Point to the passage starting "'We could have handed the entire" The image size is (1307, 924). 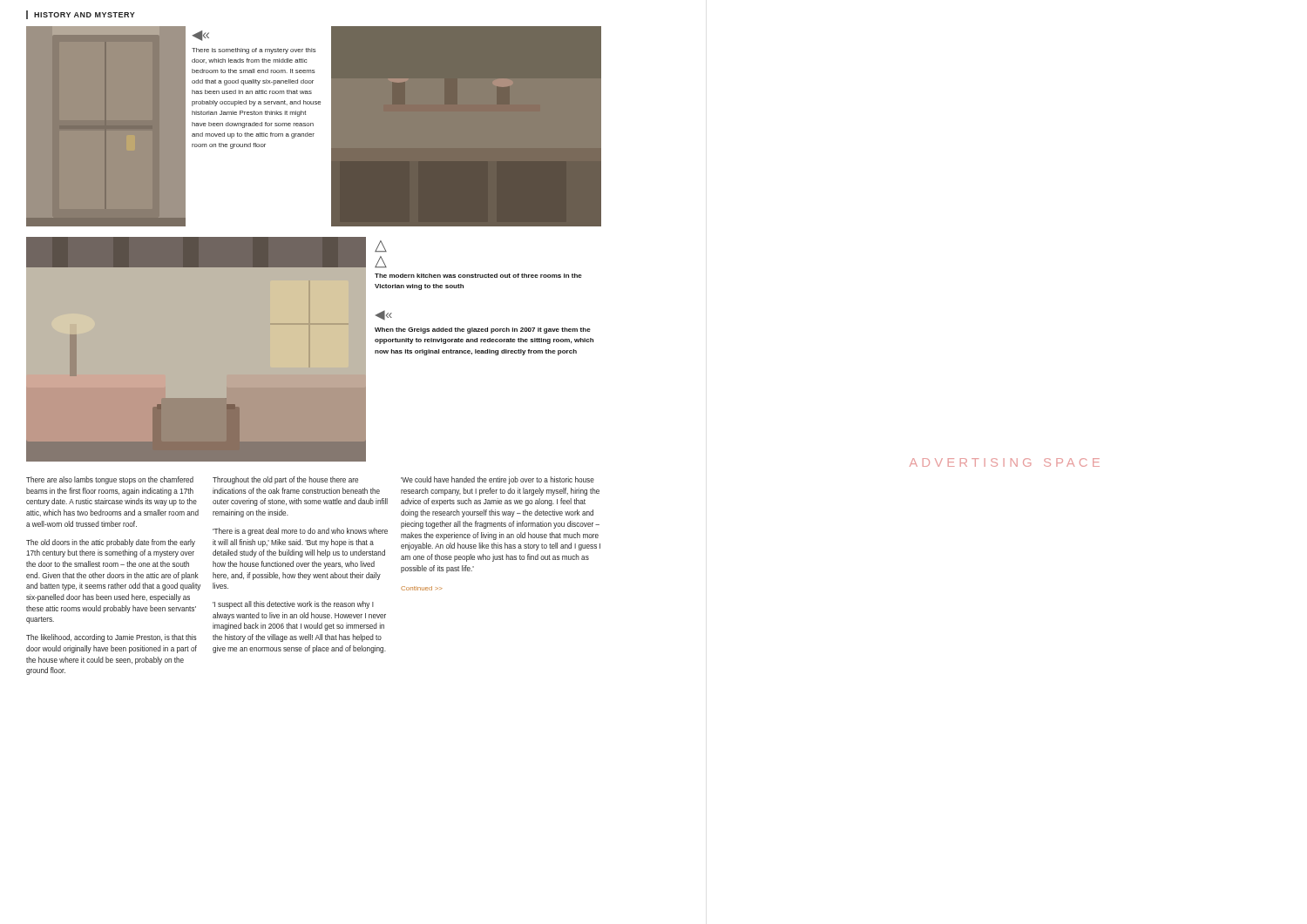point(501,535)
